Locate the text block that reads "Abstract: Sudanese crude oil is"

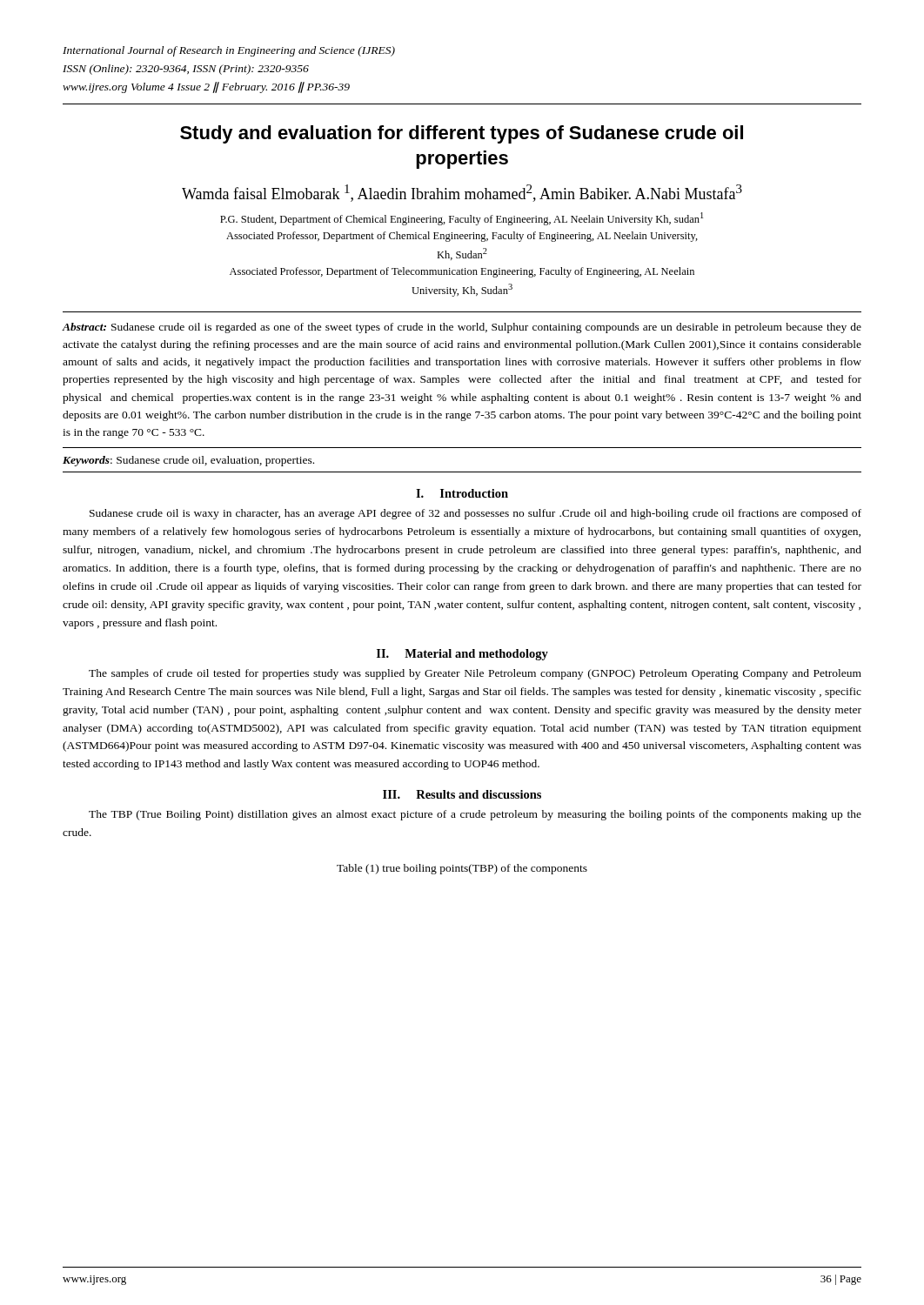click(x=462, y=379)
